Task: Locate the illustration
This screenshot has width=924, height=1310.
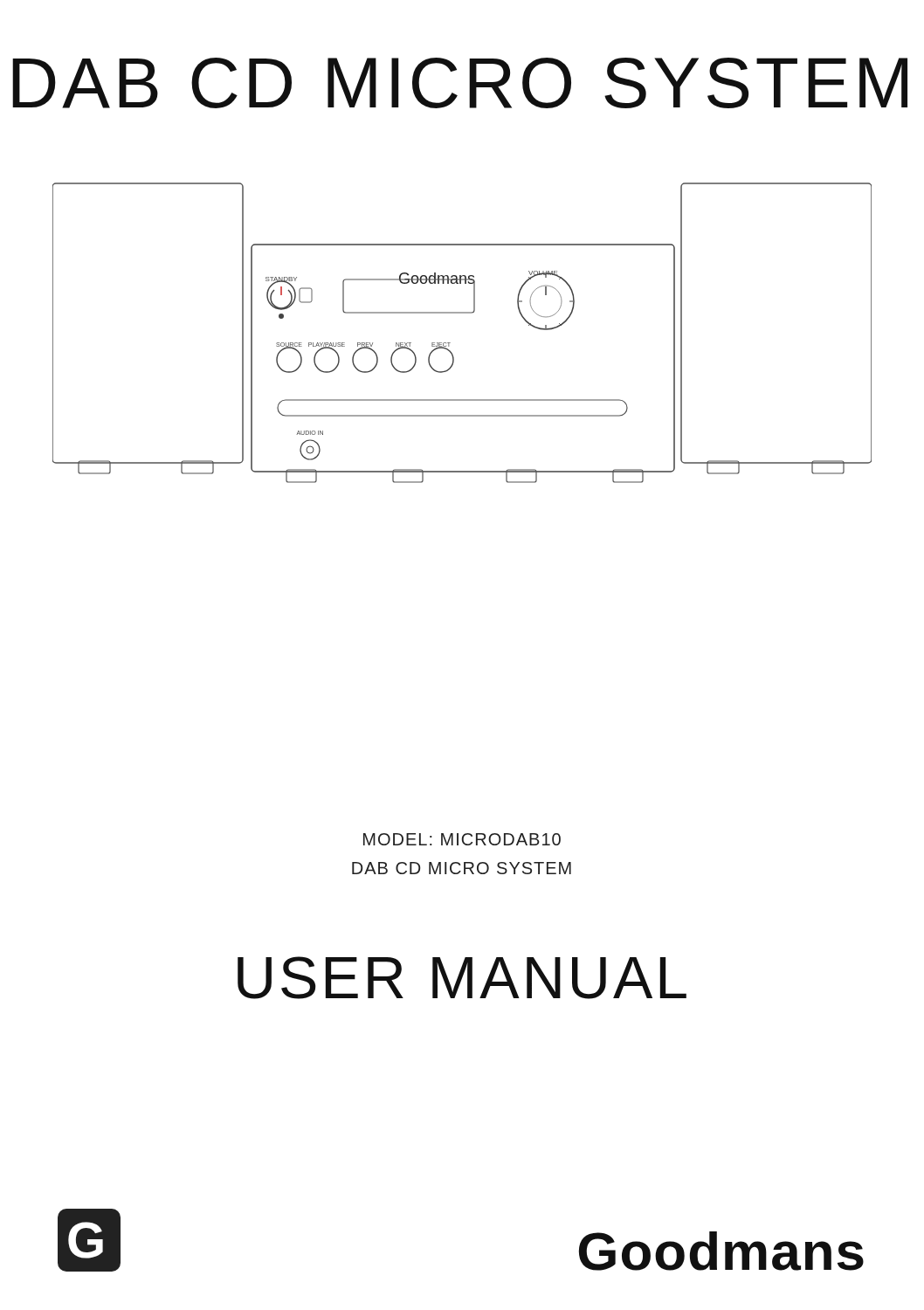Action: 462,328
